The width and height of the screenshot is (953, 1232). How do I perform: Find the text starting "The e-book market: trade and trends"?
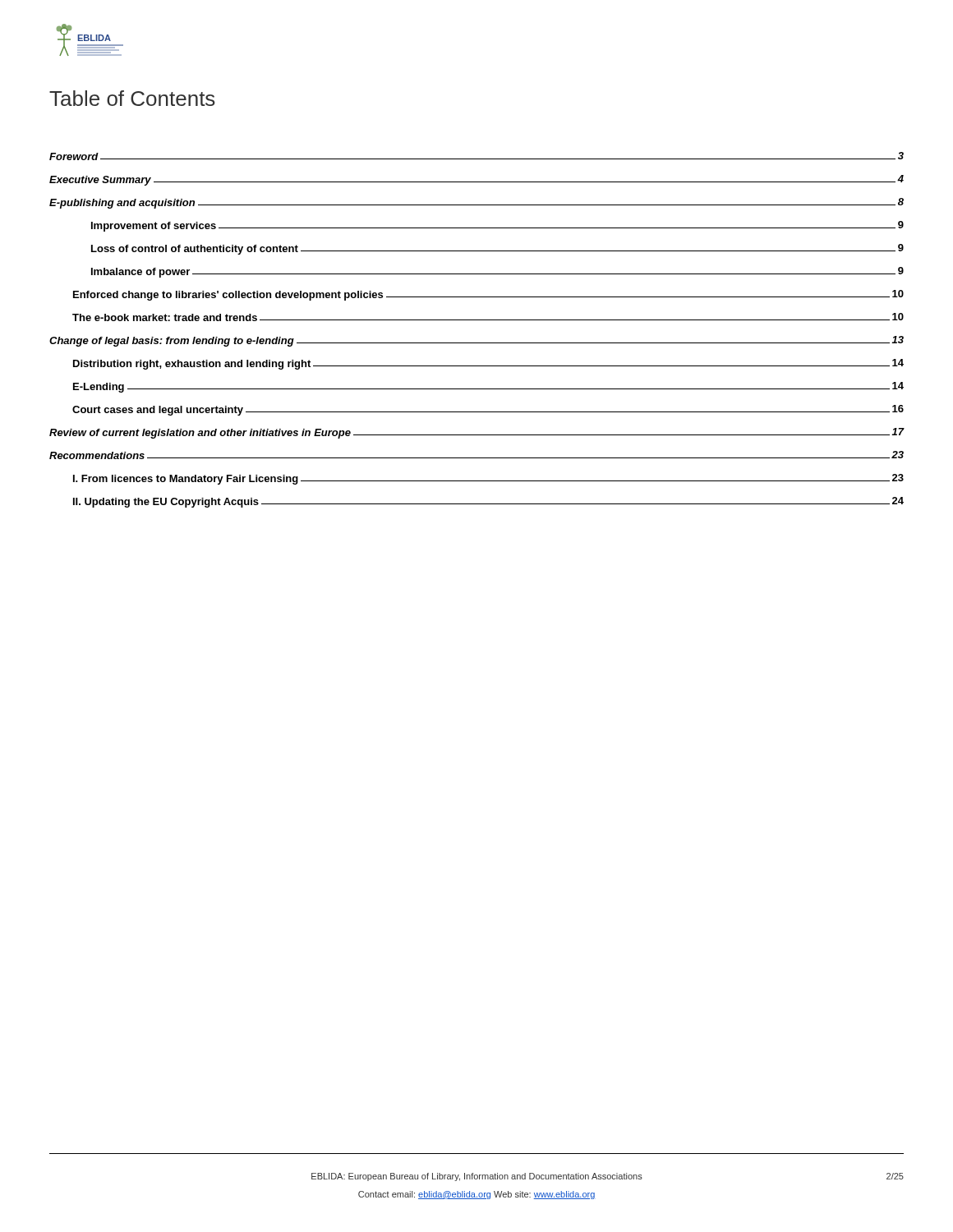[476, 317]
